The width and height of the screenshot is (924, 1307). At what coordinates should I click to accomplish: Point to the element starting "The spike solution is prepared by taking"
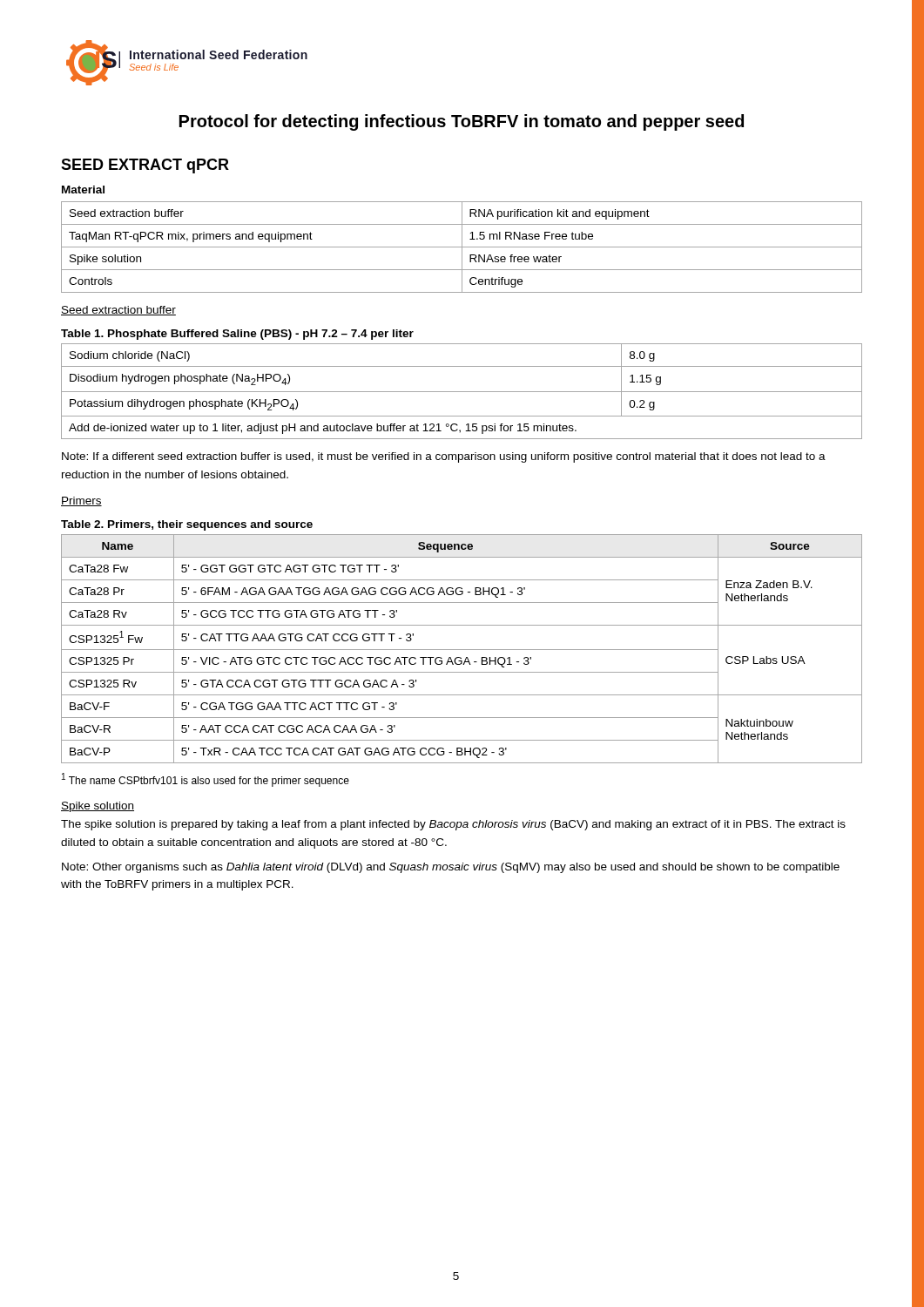click(453, 833)
